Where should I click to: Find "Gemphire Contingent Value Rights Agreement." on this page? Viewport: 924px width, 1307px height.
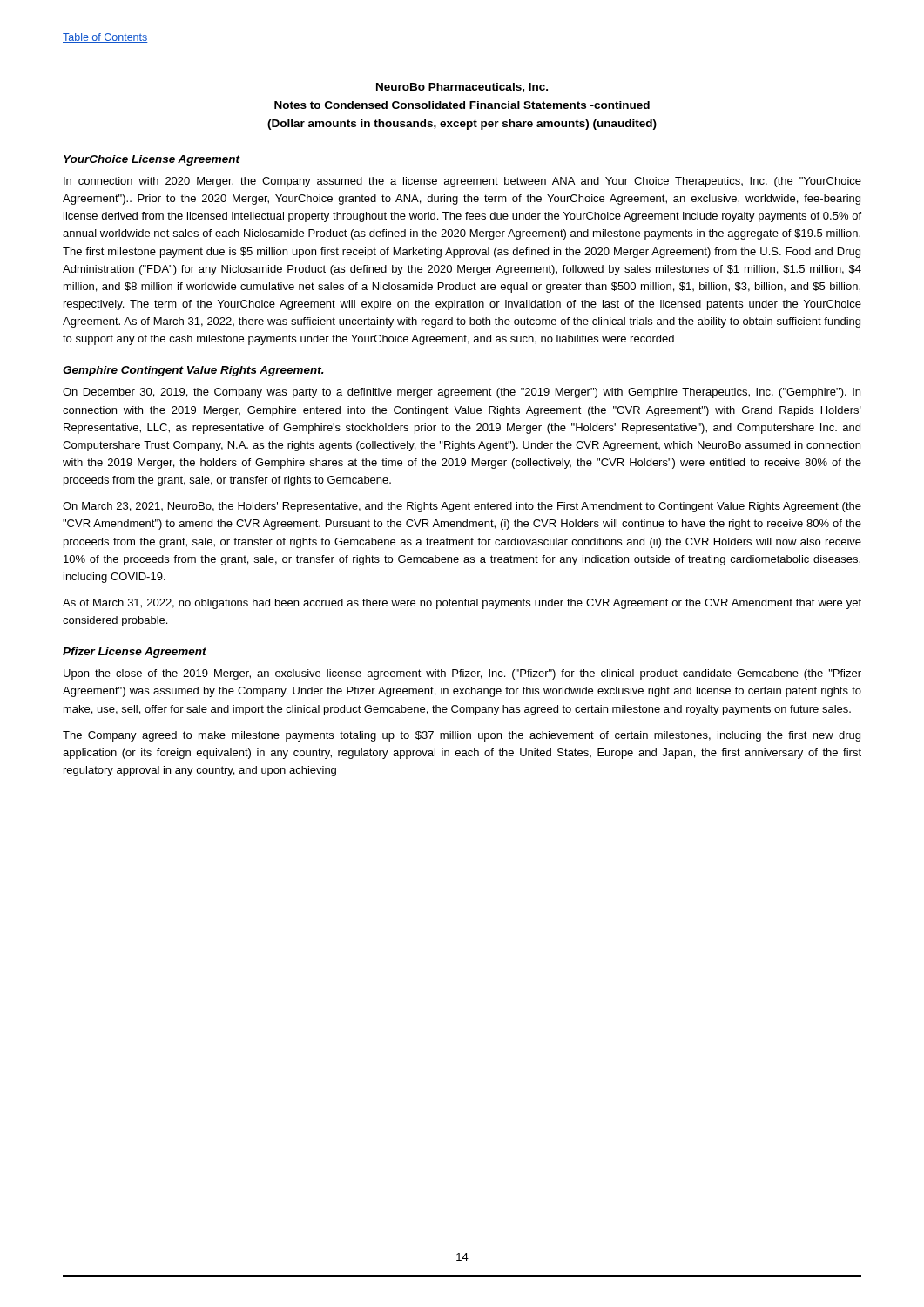[194, 370]
